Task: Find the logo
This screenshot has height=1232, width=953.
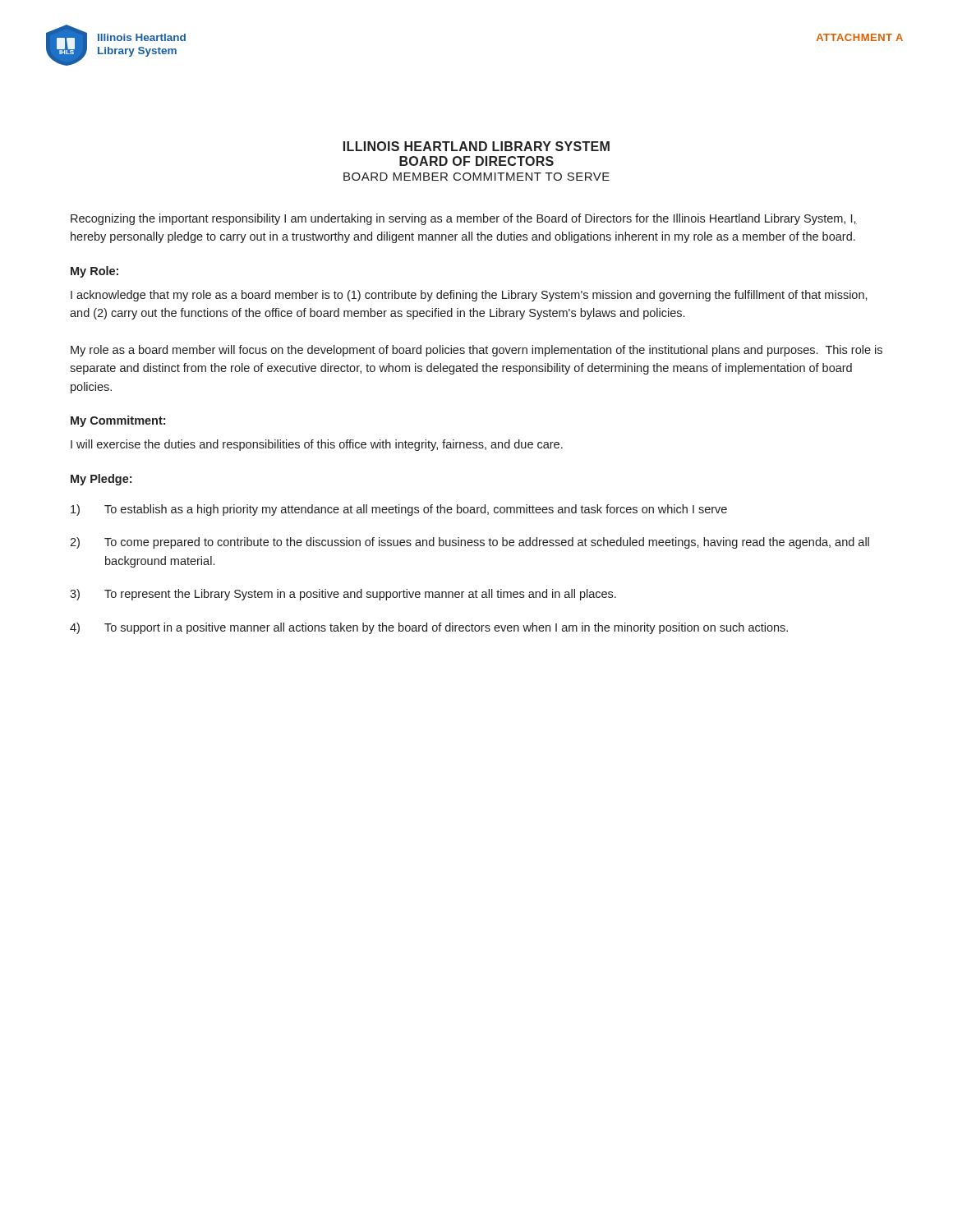Action: point(115,44)
